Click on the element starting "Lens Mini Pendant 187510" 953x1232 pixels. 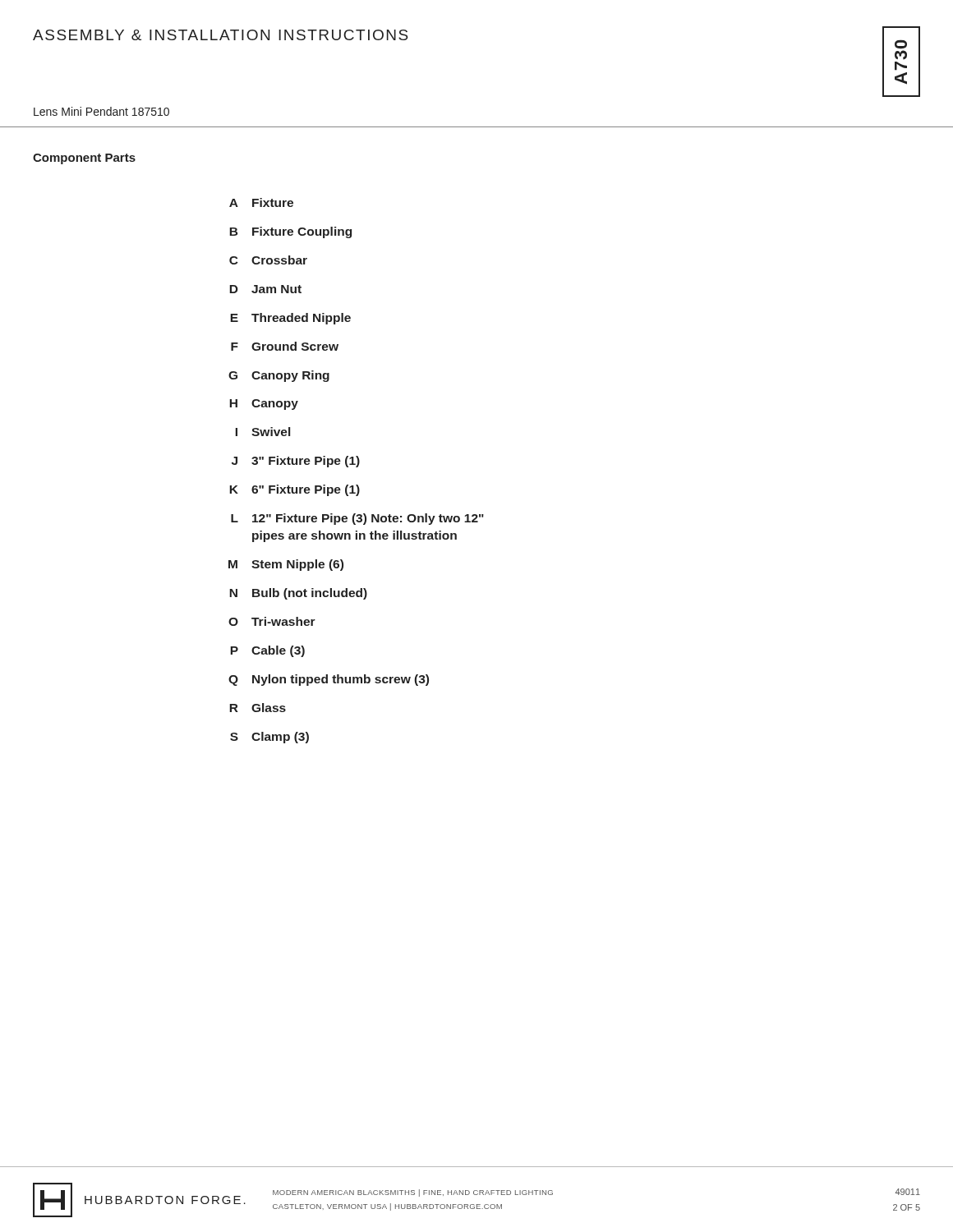click(101, 112)
